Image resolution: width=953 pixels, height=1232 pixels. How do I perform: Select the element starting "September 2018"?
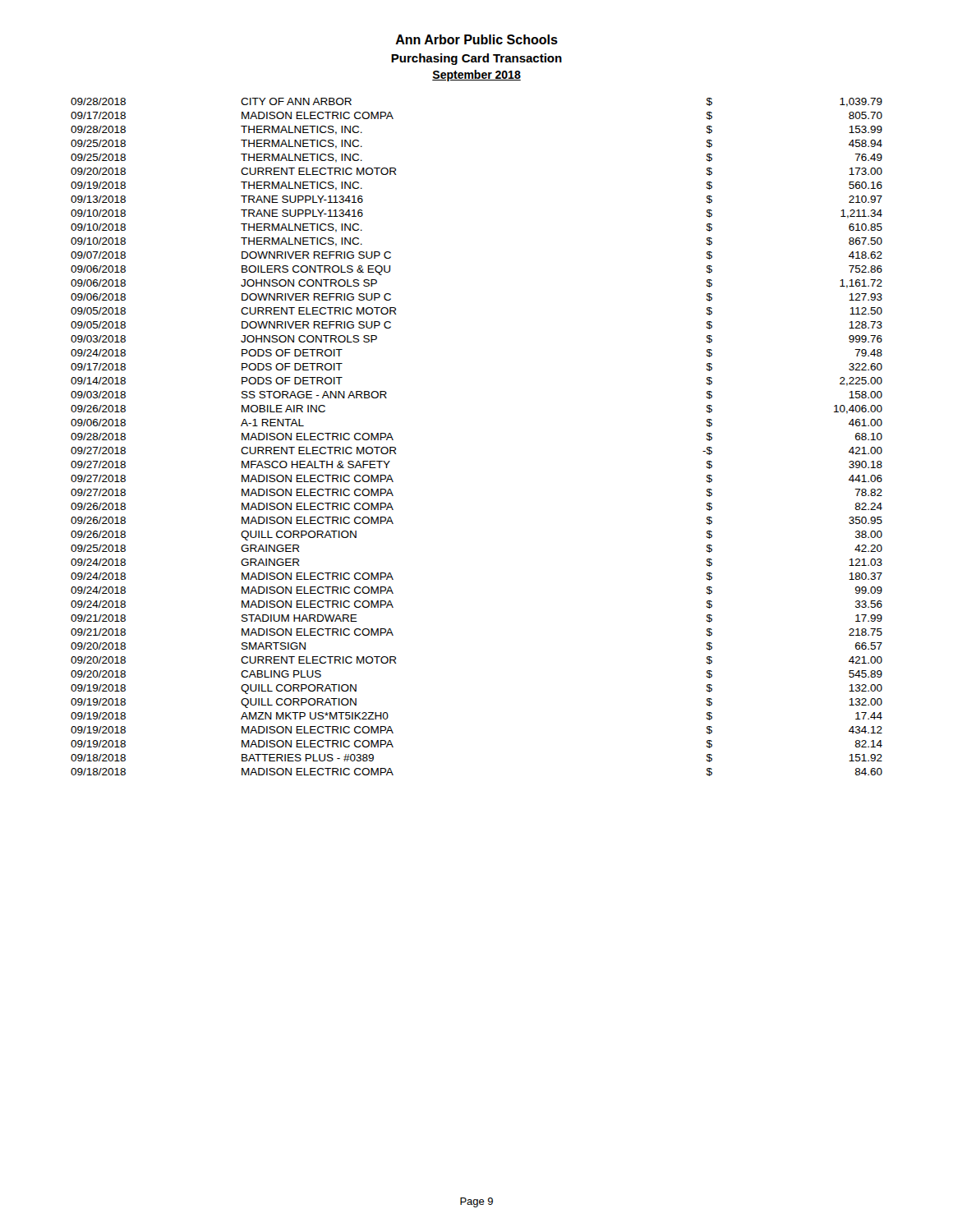tap(476, 75)
